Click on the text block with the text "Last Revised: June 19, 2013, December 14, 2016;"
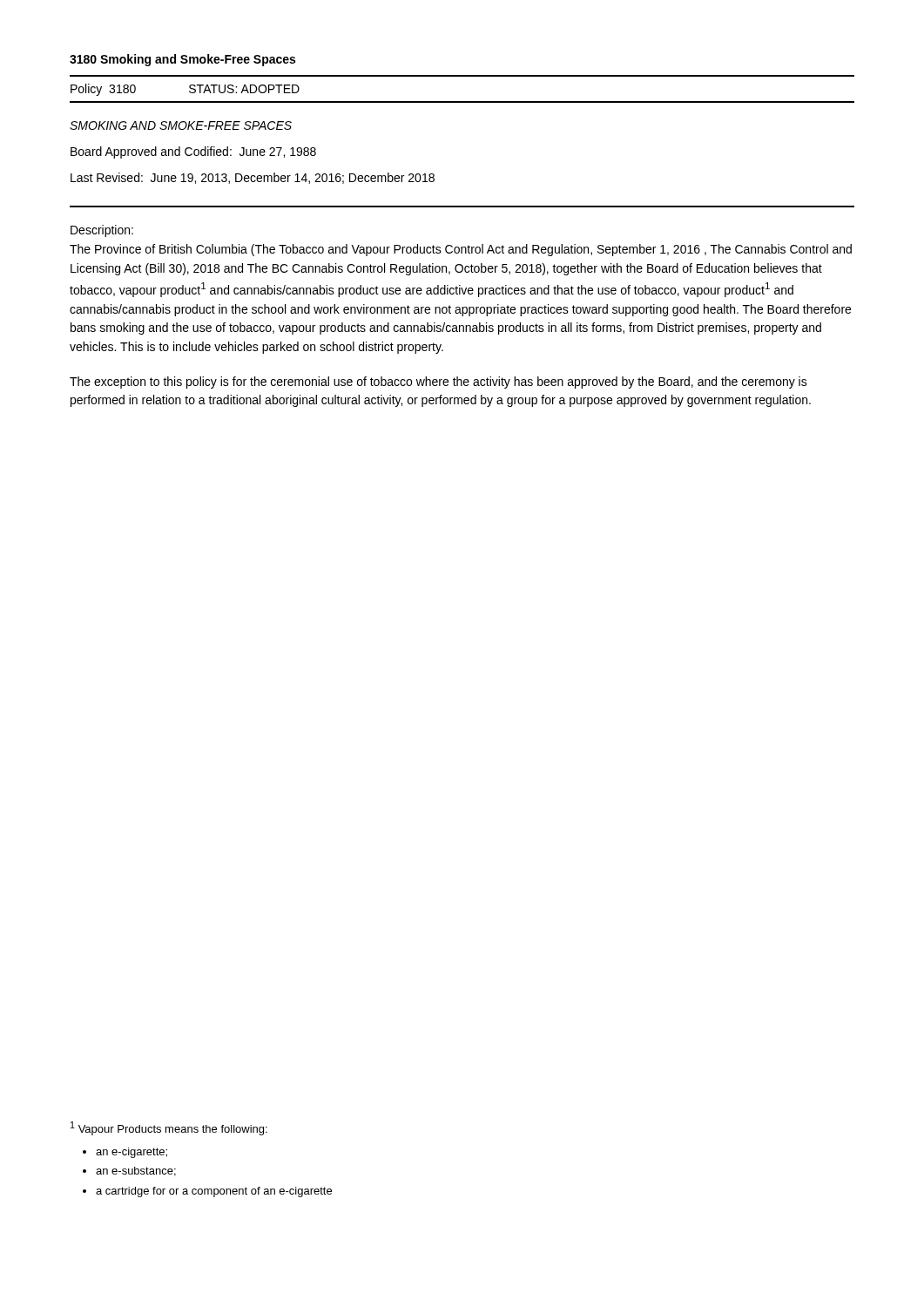The image size is (924, 1307). point(252,178)
